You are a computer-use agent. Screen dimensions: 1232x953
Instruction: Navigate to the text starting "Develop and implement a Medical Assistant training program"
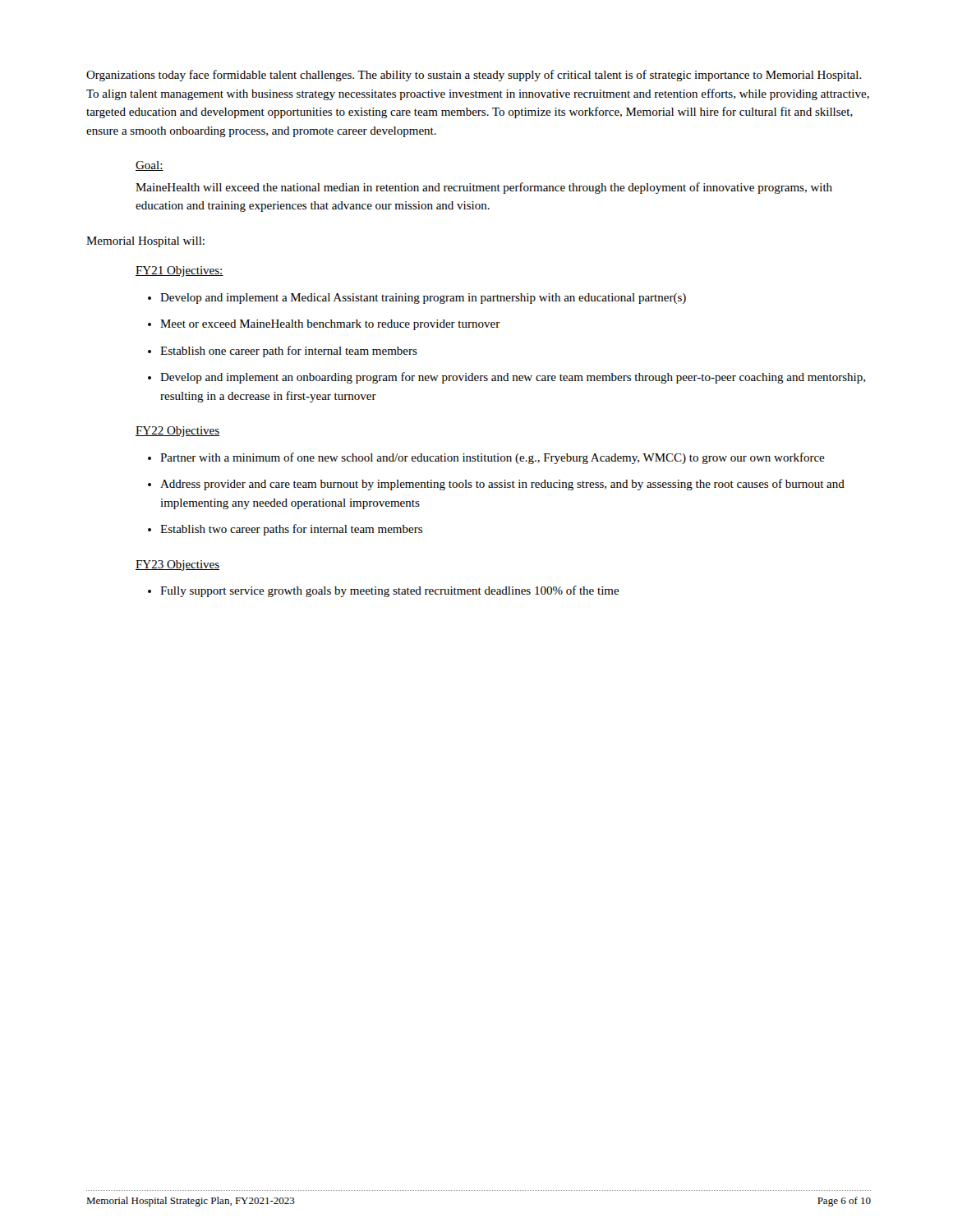[423, 297]
